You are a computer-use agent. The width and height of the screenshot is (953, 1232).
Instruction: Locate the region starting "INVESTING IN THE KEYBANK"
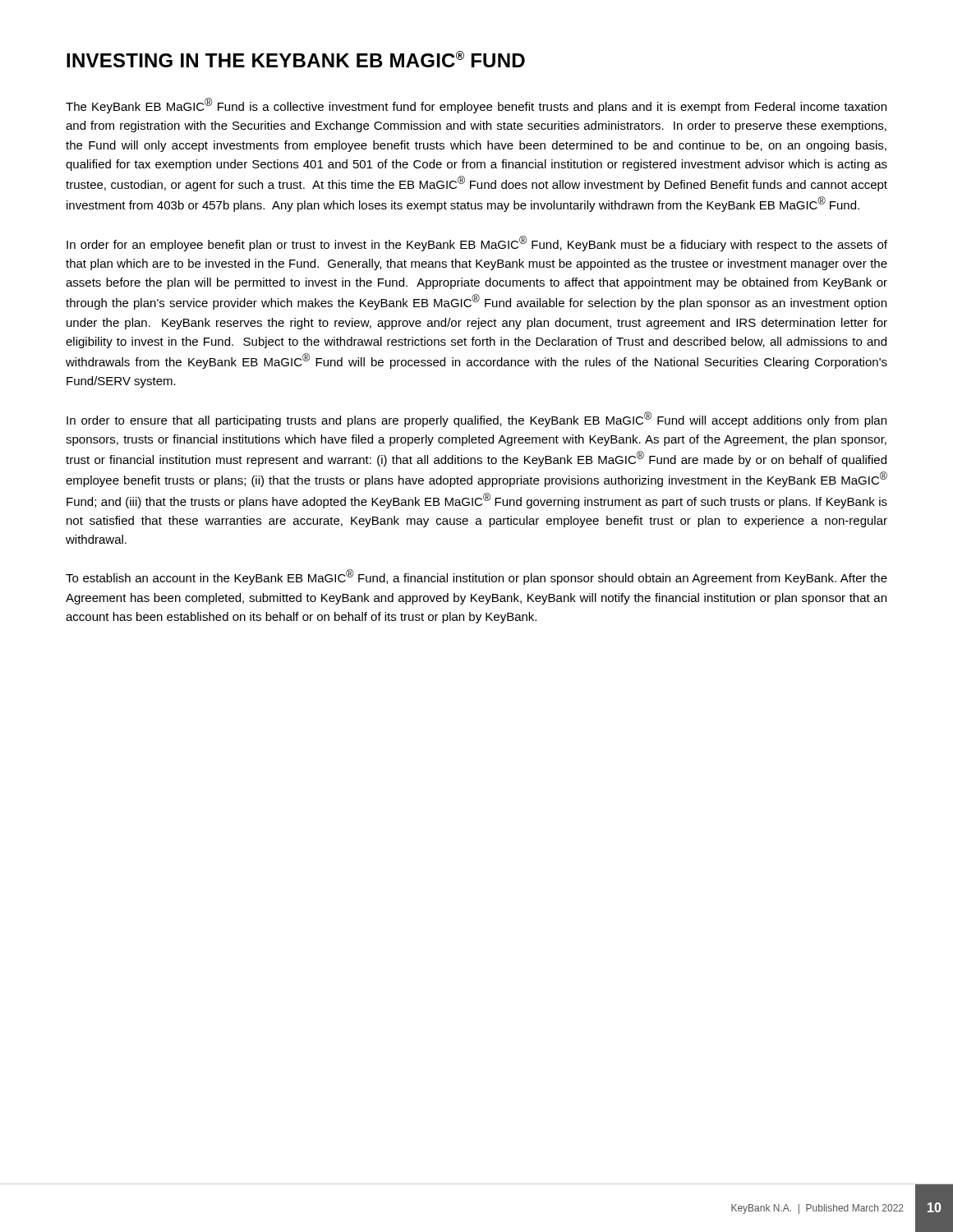tap(296, 60)
